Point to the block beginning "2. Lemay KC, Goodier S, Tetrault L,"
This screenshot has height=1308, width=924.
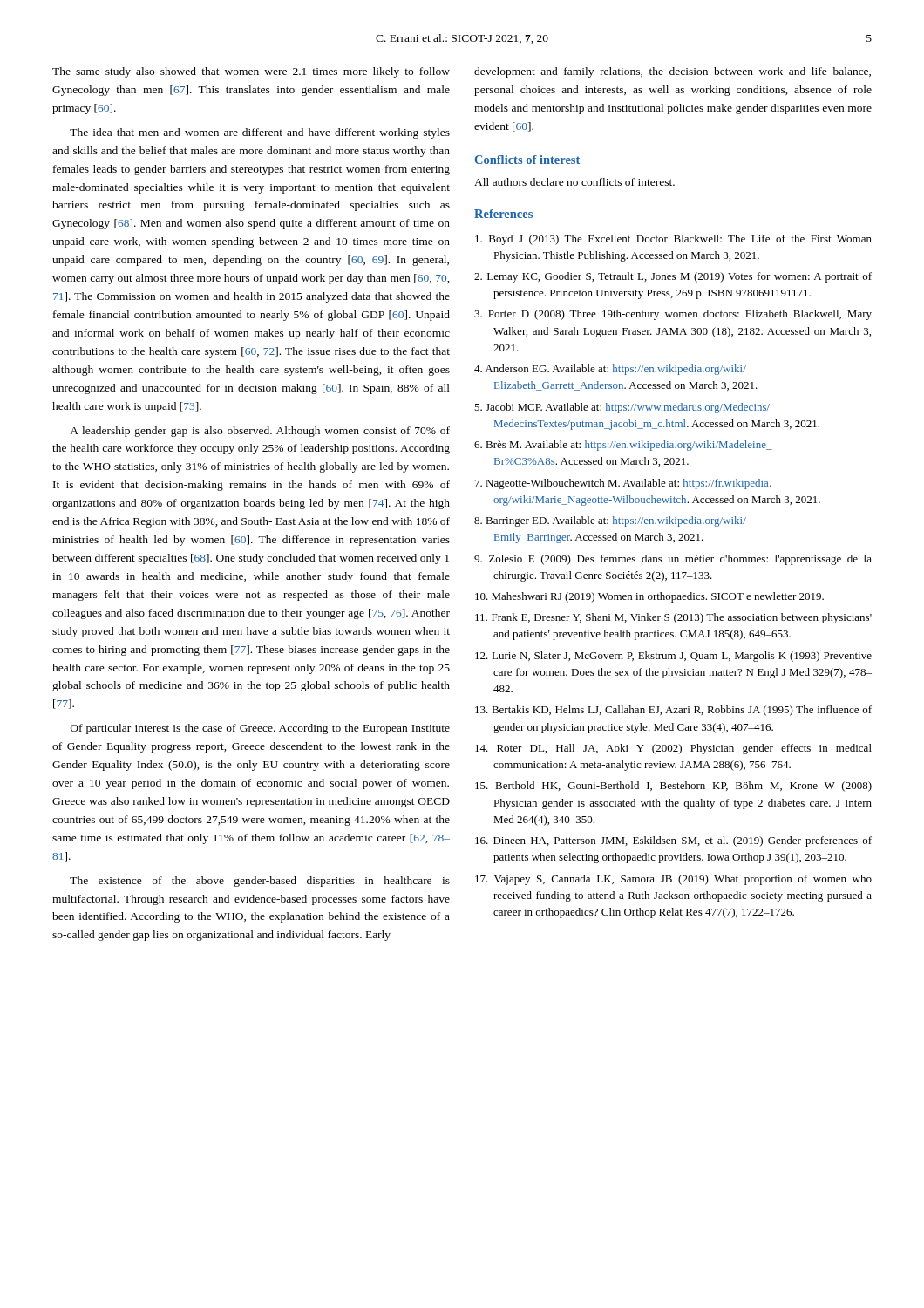pyautogui.click(x=673, y=284)
